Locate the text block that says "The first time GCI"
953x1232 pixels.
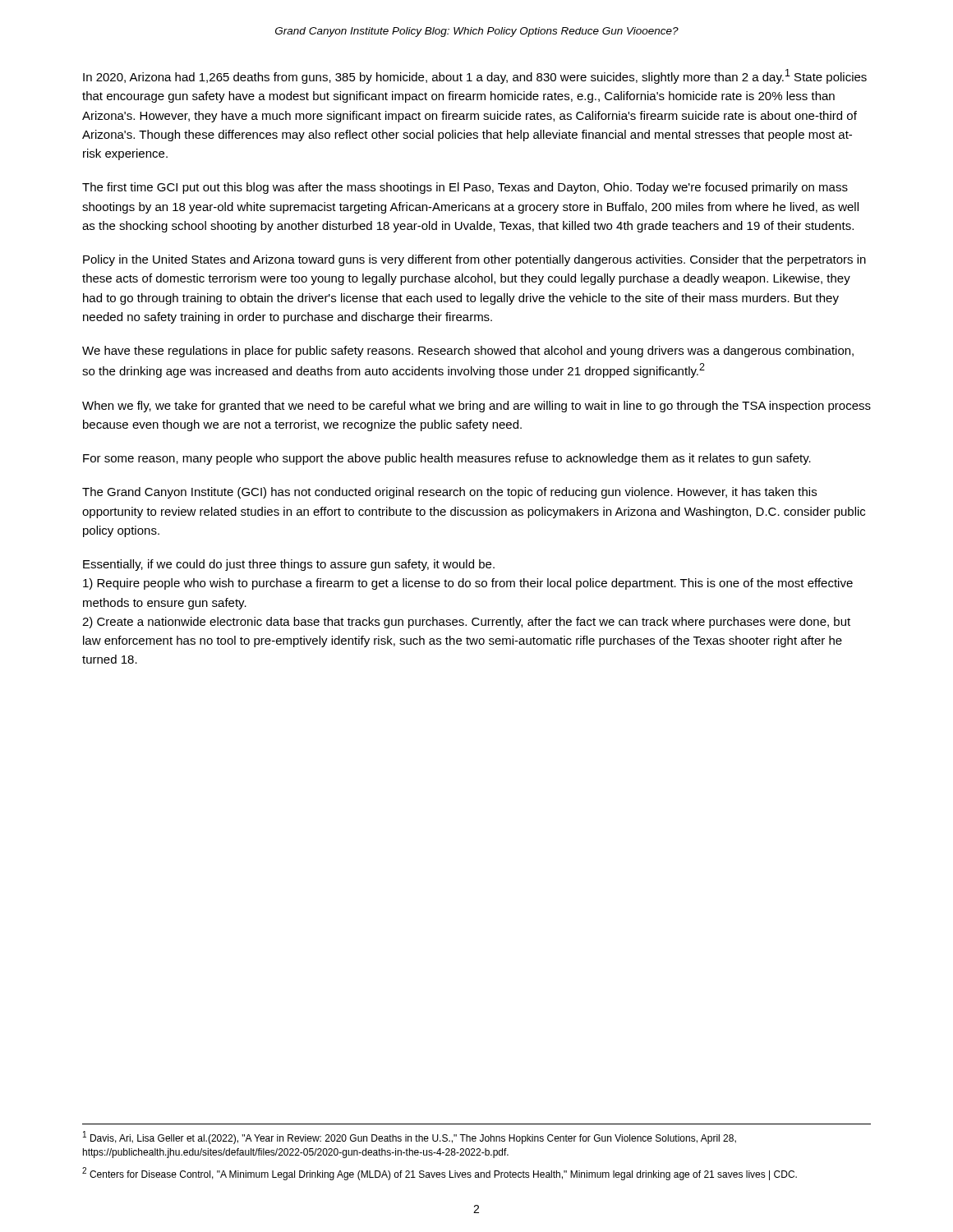(x=471, y=206)
